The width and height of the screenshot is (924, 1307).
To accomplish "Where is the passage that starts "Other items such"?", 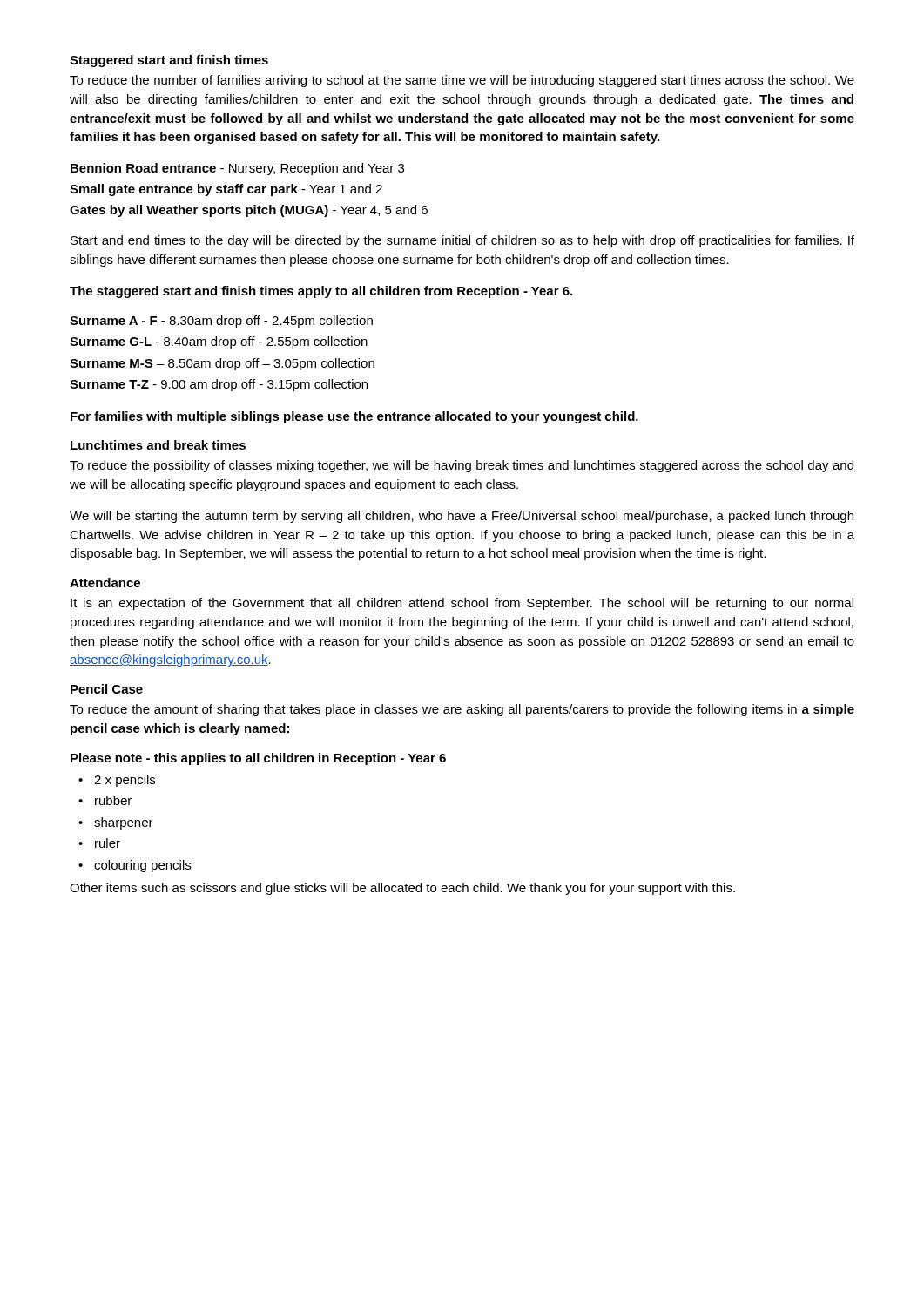I will [x=462, y=888].
